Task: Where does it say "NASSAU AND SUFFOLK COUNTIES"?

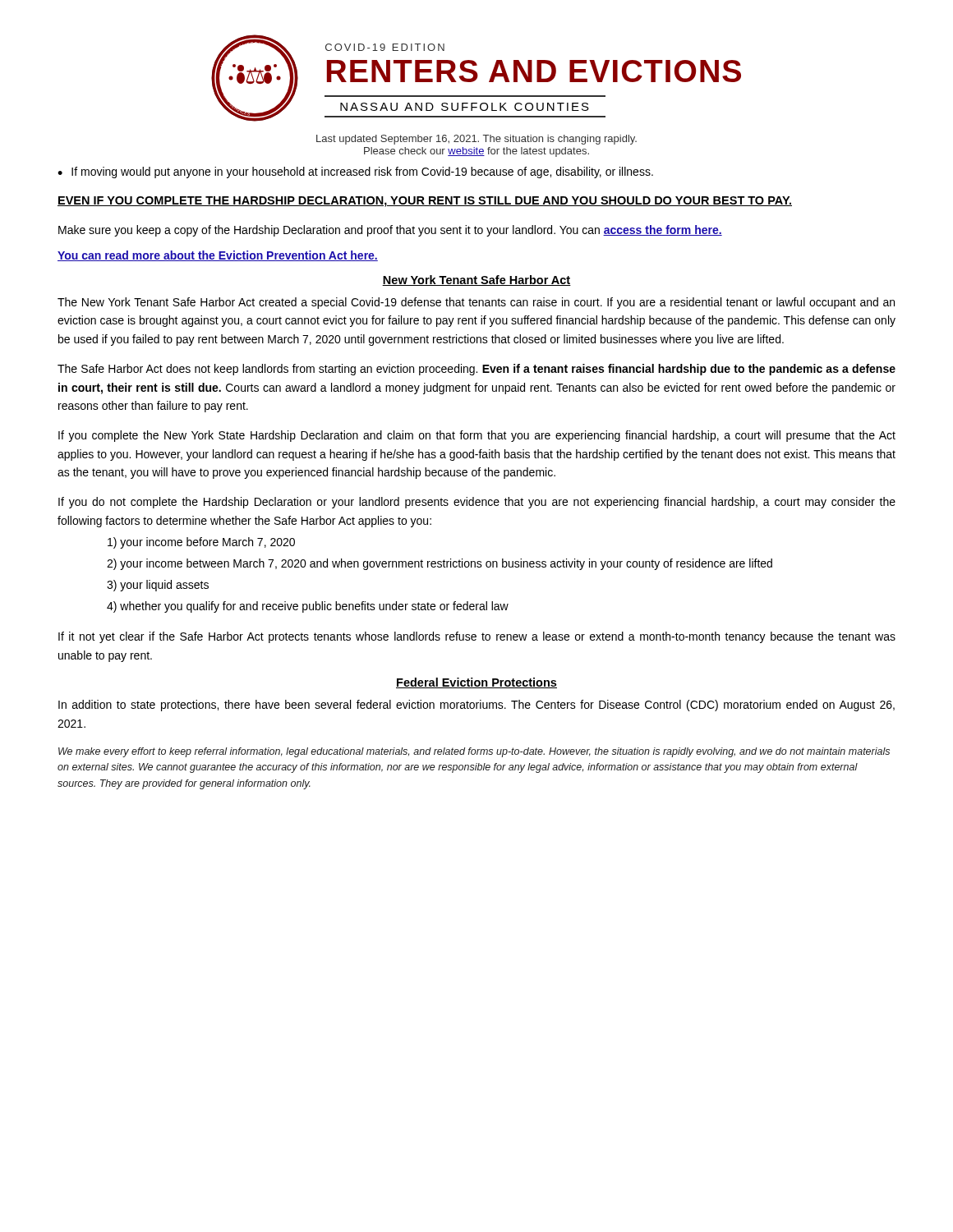Action: coord(465,107)
